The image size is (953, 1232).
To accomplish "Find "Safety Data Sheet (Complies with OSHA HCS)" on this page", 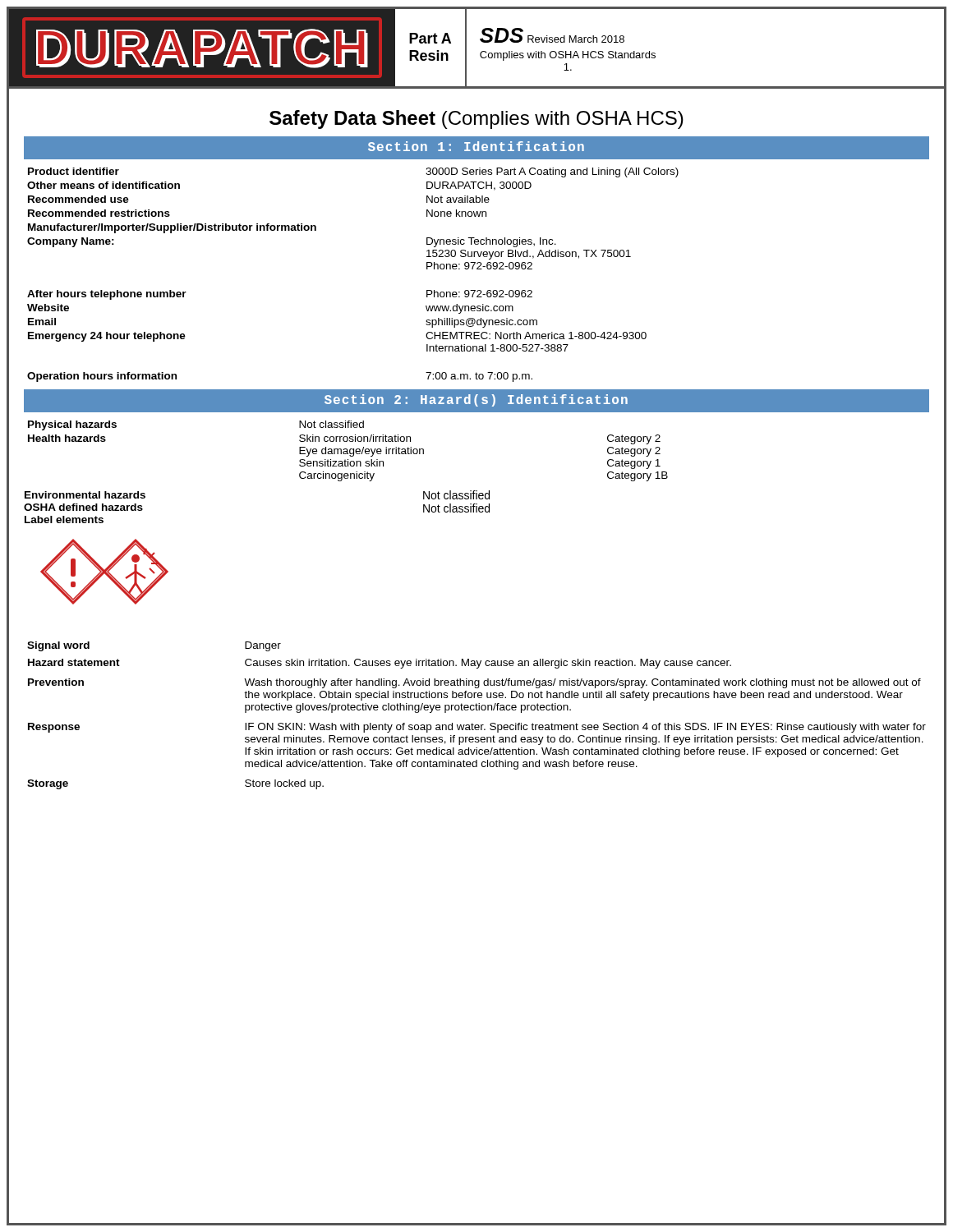I will tap(476, 118).
